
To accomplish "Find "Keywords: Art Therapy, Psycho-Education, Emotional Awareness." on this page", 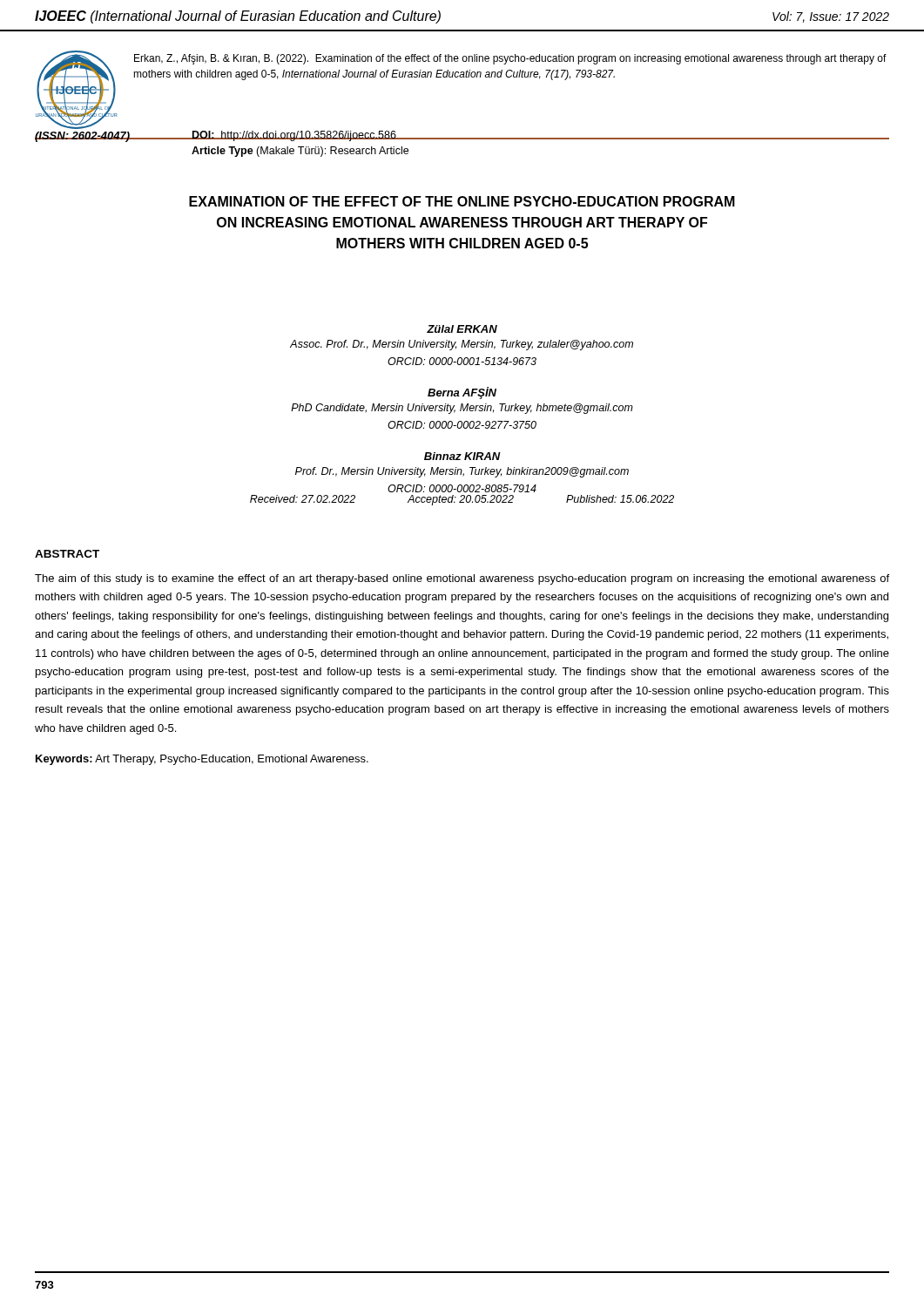I will pyautogui.click(x=202, y=758).
